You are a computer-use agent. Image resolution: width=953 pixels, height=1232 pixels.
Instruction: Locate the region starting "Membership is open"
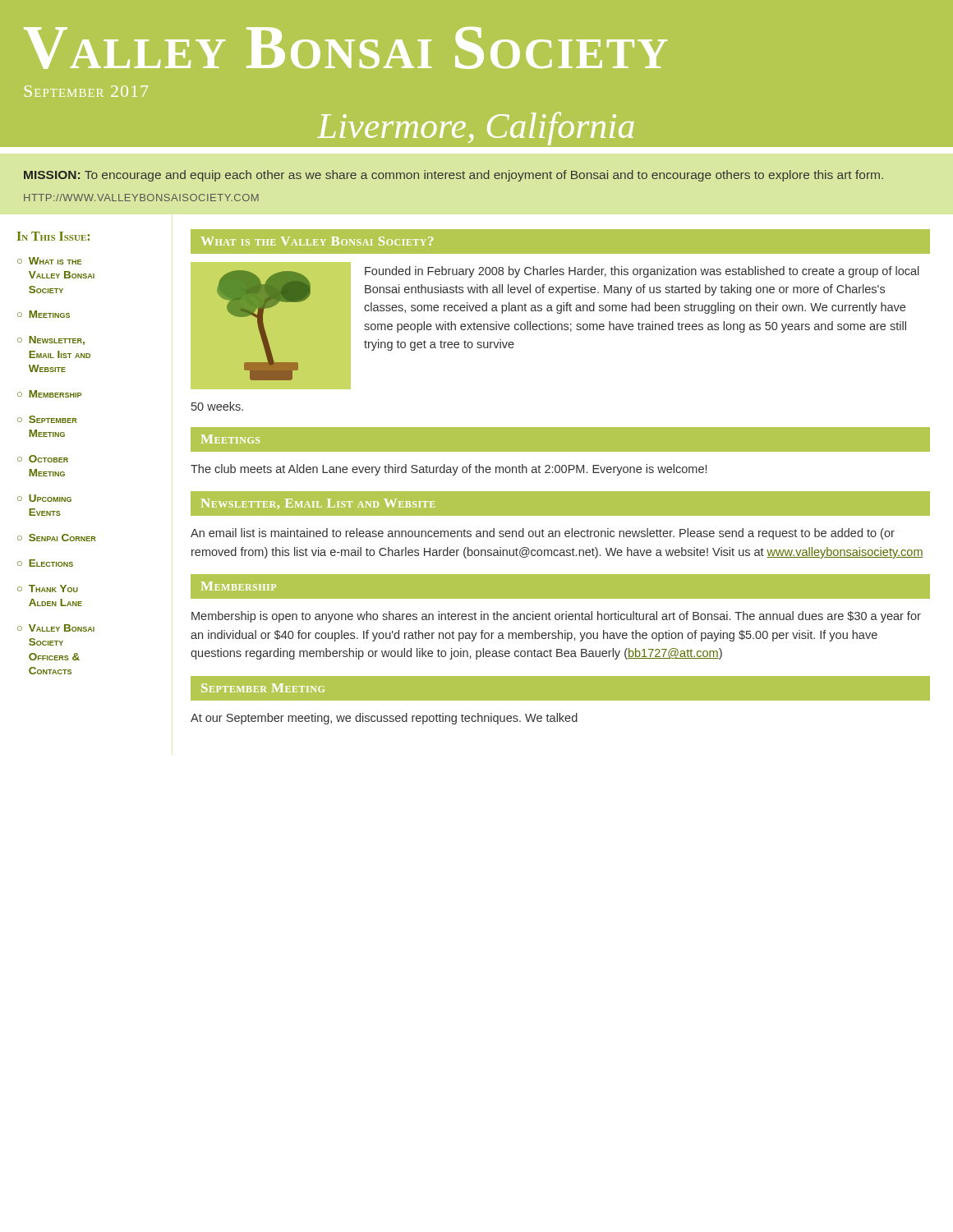[556, 635]
